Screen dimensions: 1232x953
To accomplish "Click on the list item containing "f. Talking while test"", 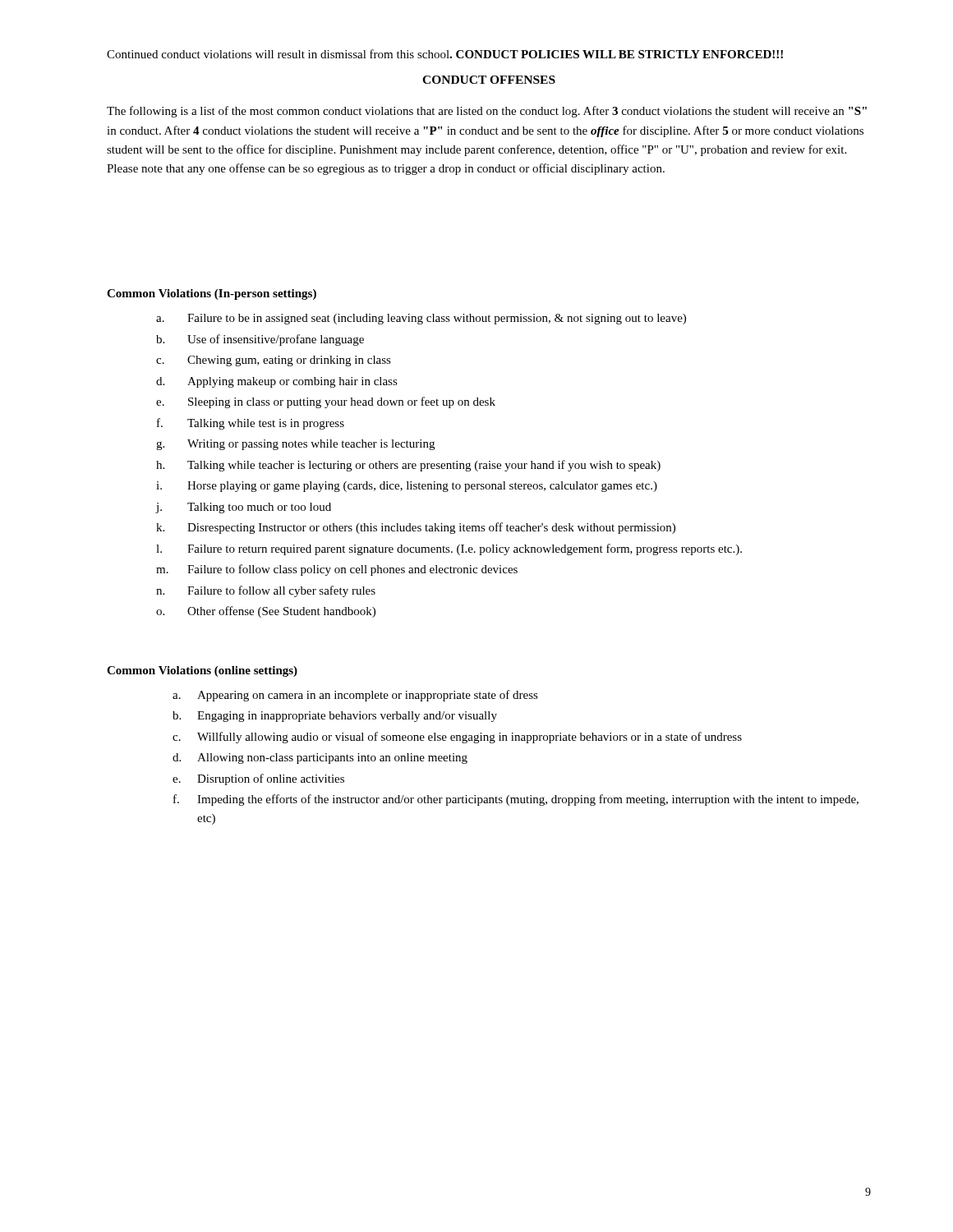I will click(251, 424).
